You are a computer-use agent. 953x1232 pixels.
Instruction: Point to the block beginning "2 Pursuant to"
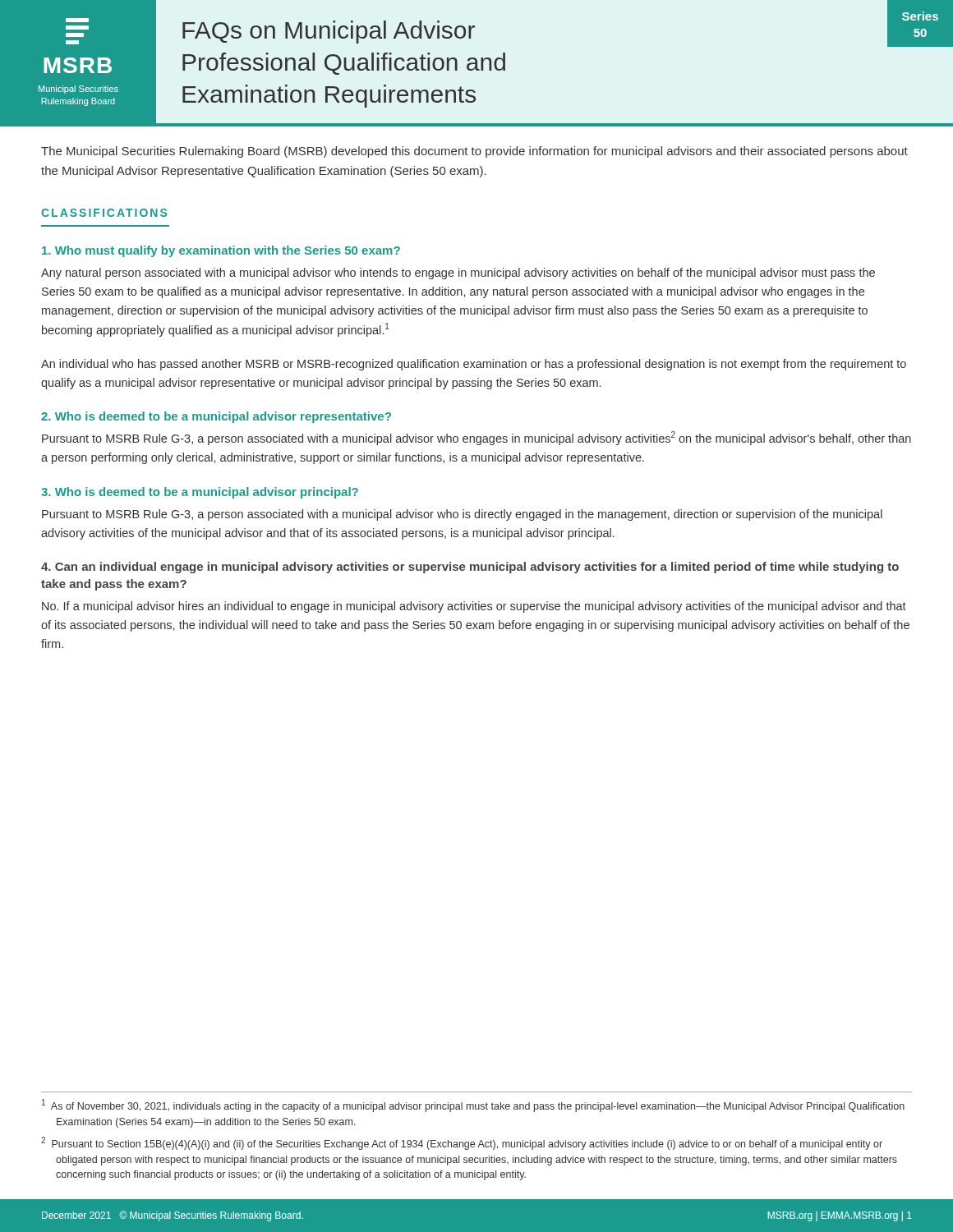click(x=469, y=1159)
